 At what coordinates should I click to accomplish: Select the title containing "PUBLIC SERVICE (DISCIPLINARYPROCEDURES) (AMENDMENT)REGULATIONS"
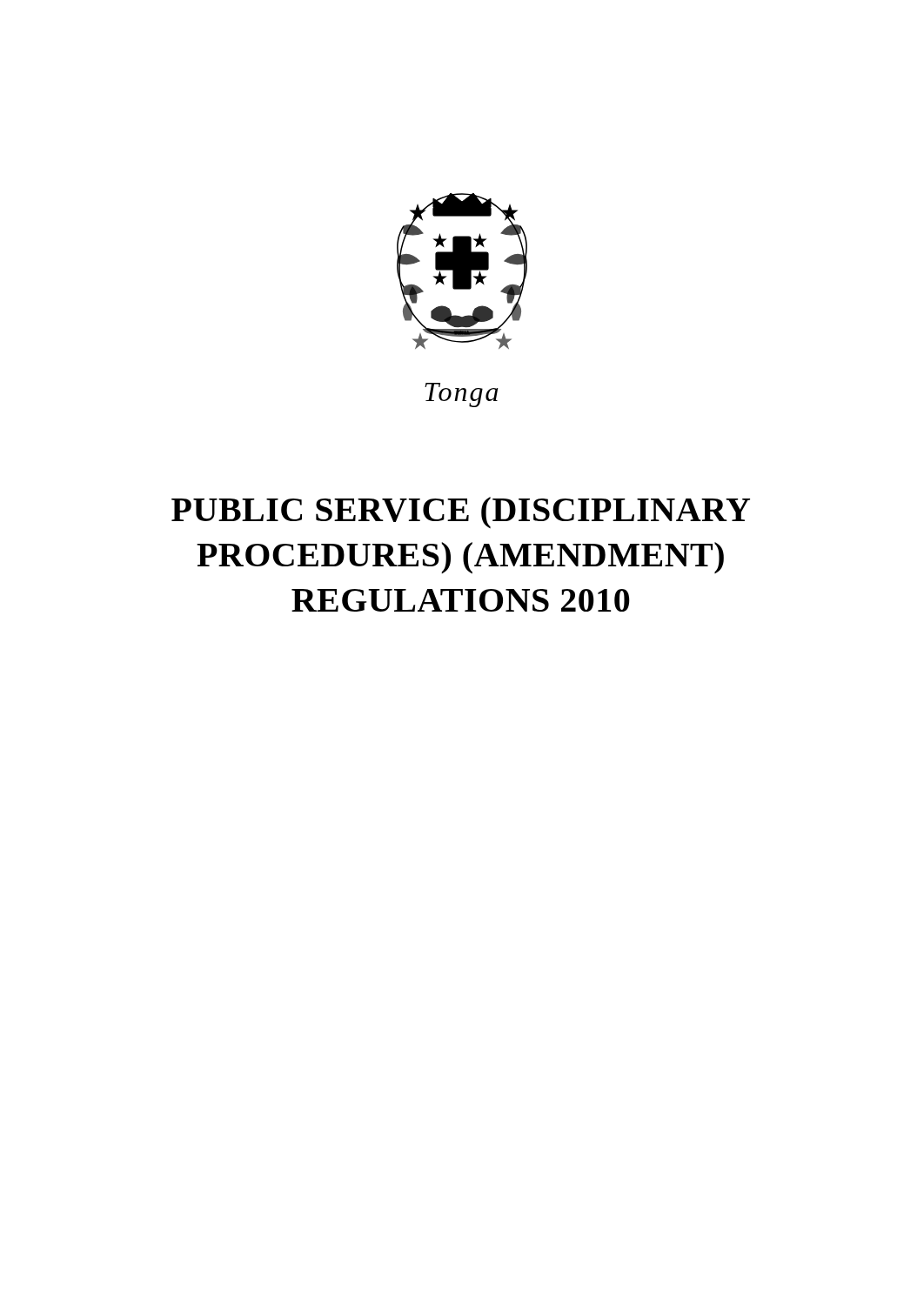coord(461,555)
